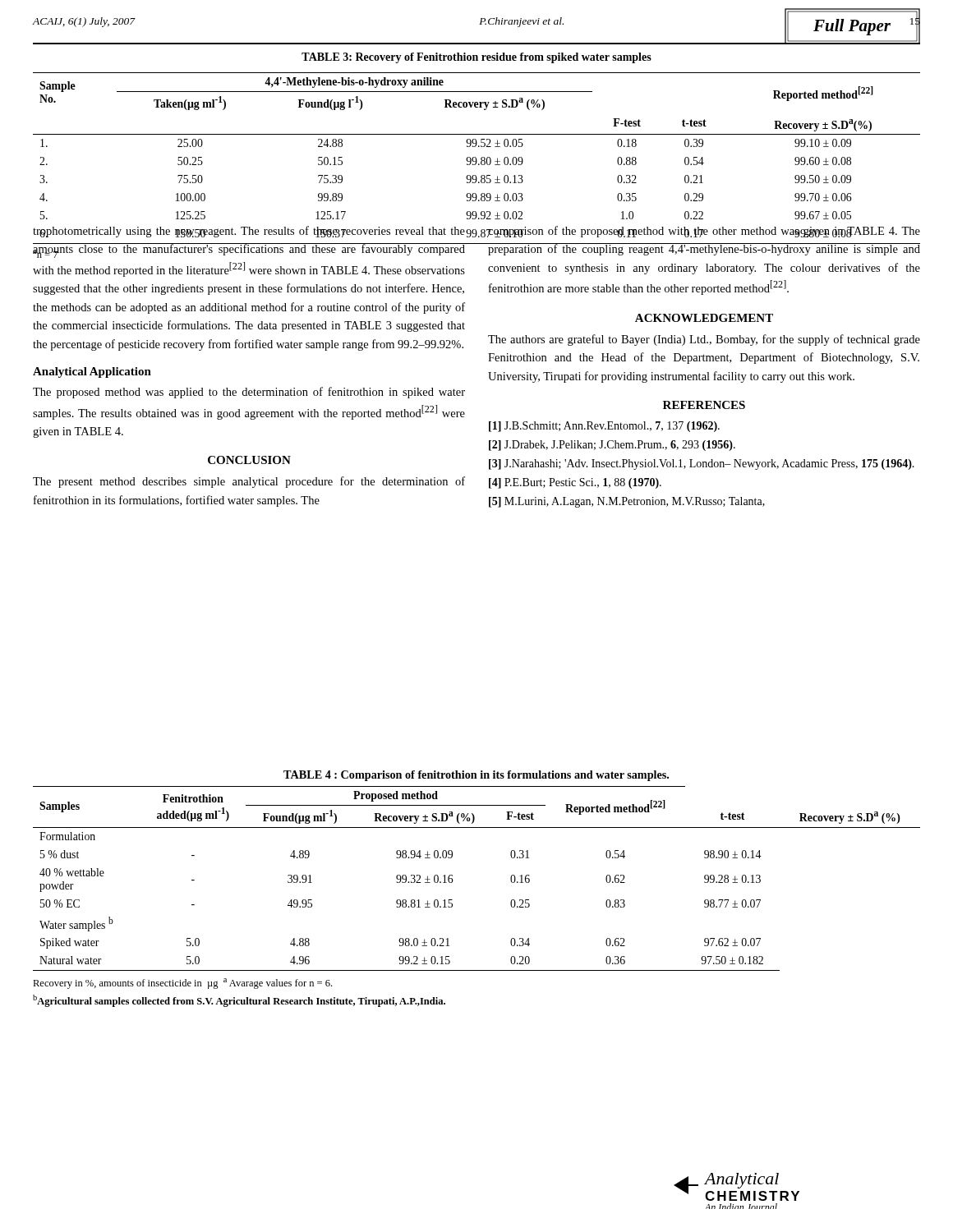Click on the section header that reads "Analytical Application"

tap(92, 371)
